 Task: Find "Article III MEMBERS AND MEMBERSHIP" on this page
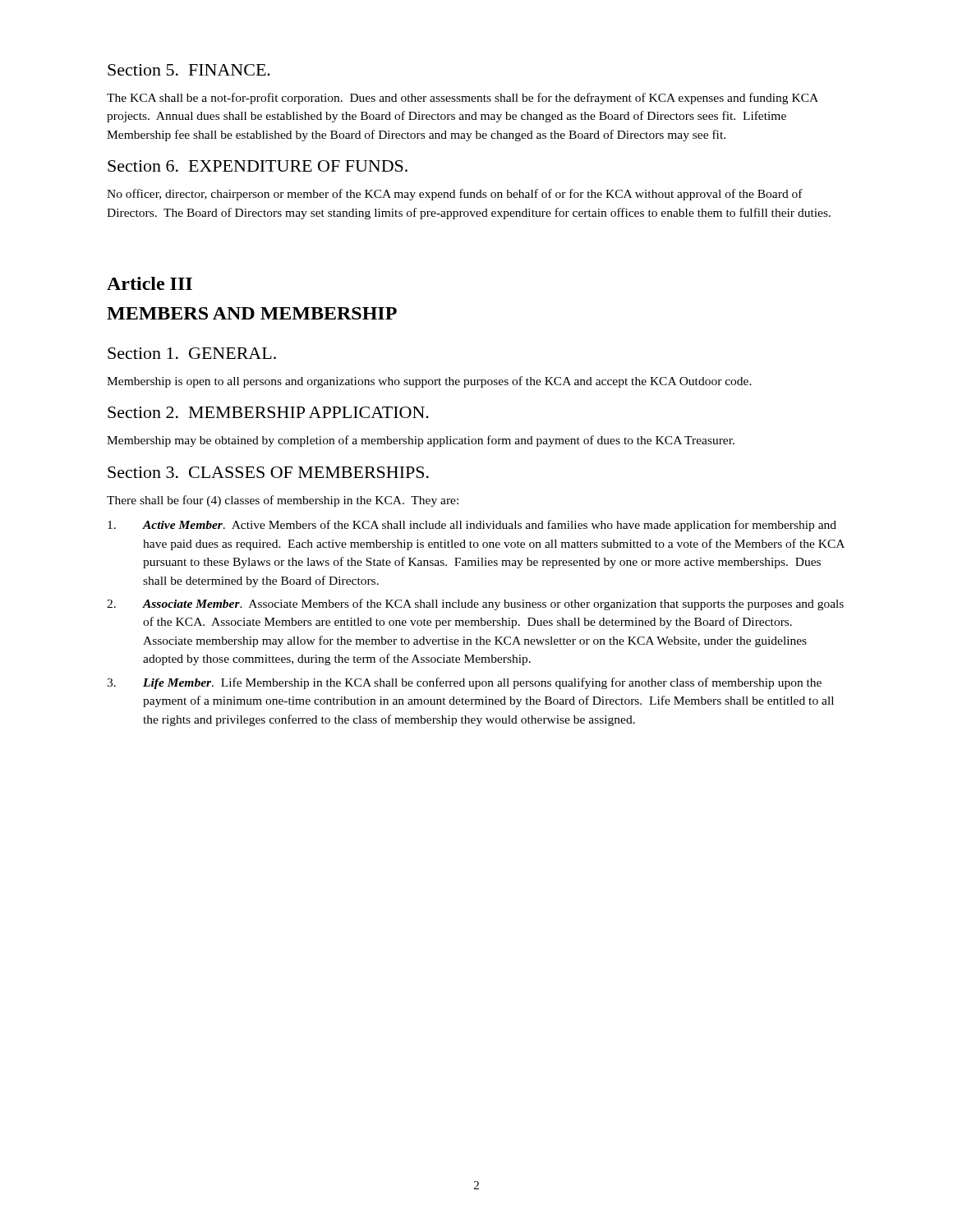150,283
